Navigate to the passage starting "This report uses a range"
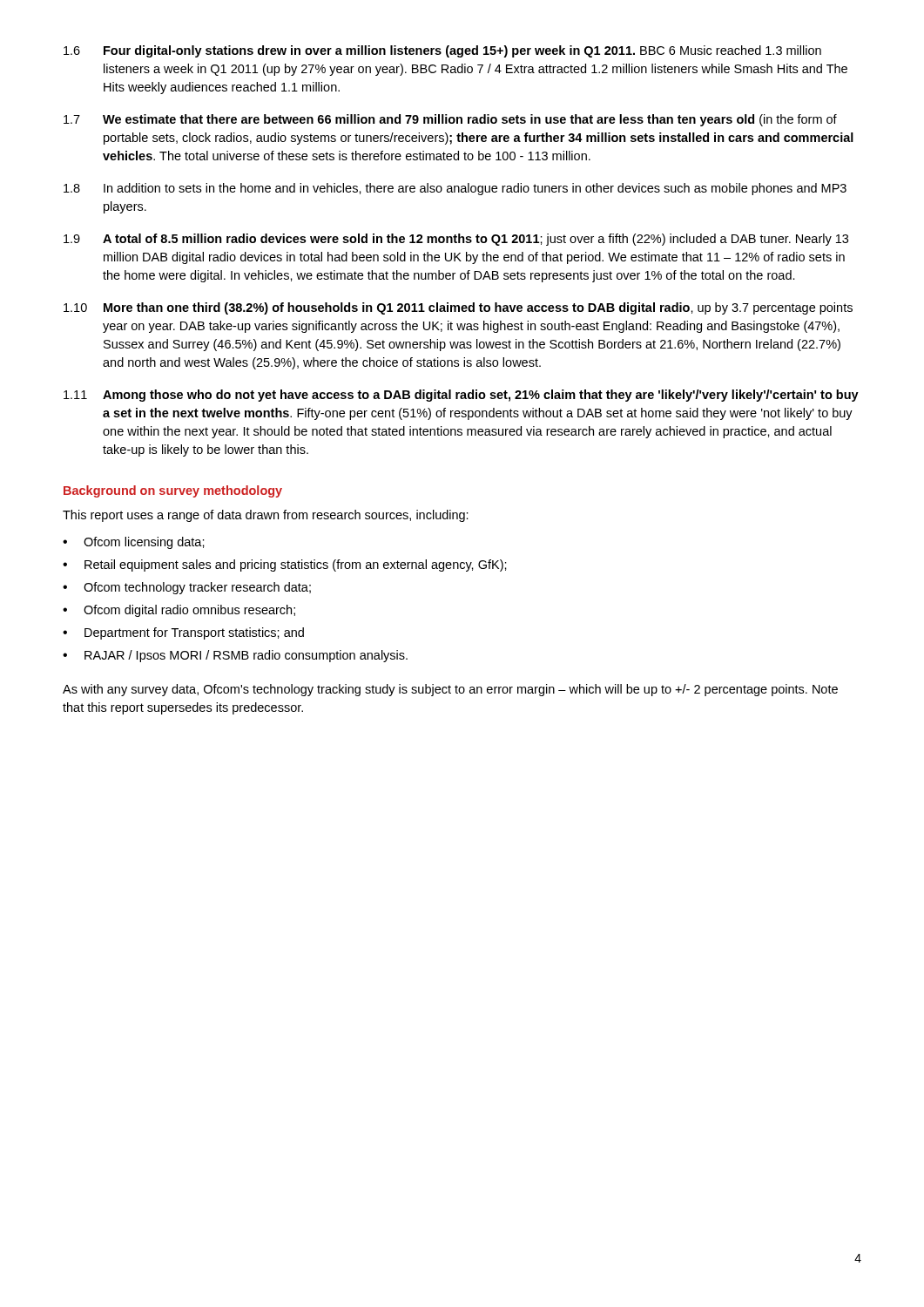Screen dimensions: 1307x924 pos(266,515)
